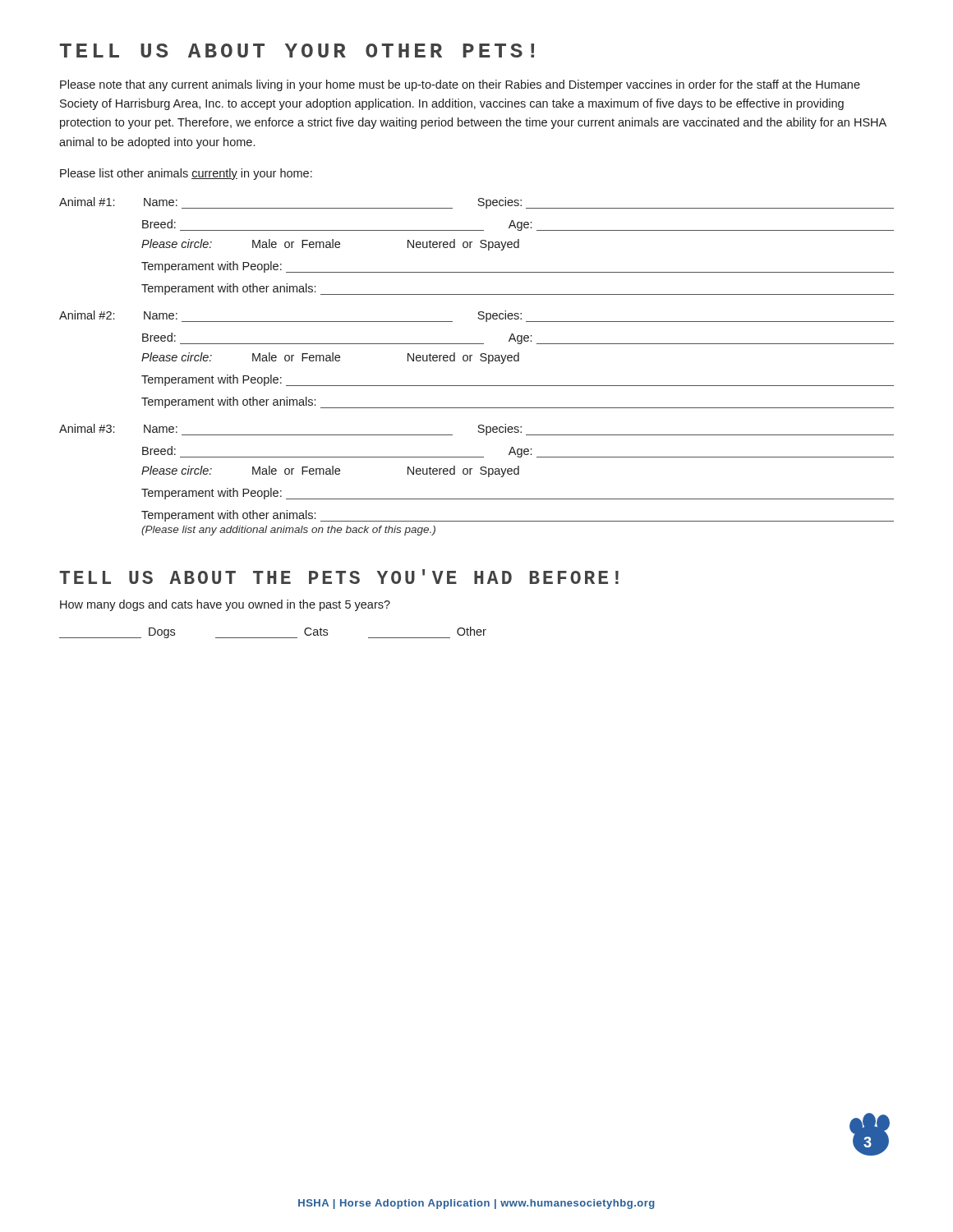Point to the title beginning "Tell Us About the"
The width and height of the screenshot is (953, 1232).
pos(342,579)
